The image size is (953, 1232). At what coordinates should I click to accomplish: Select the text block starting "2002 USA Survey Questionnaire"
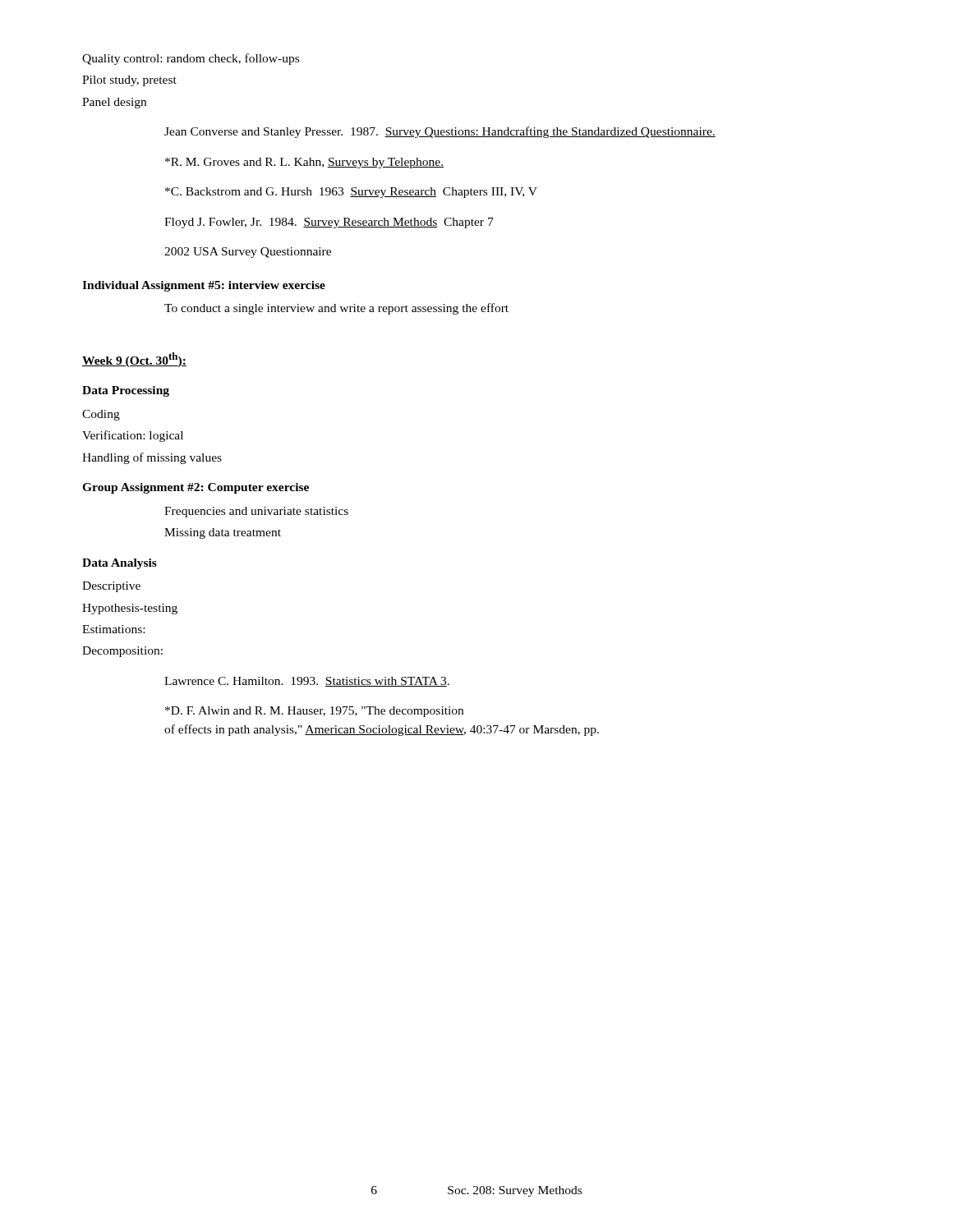(x=248, y=251)
